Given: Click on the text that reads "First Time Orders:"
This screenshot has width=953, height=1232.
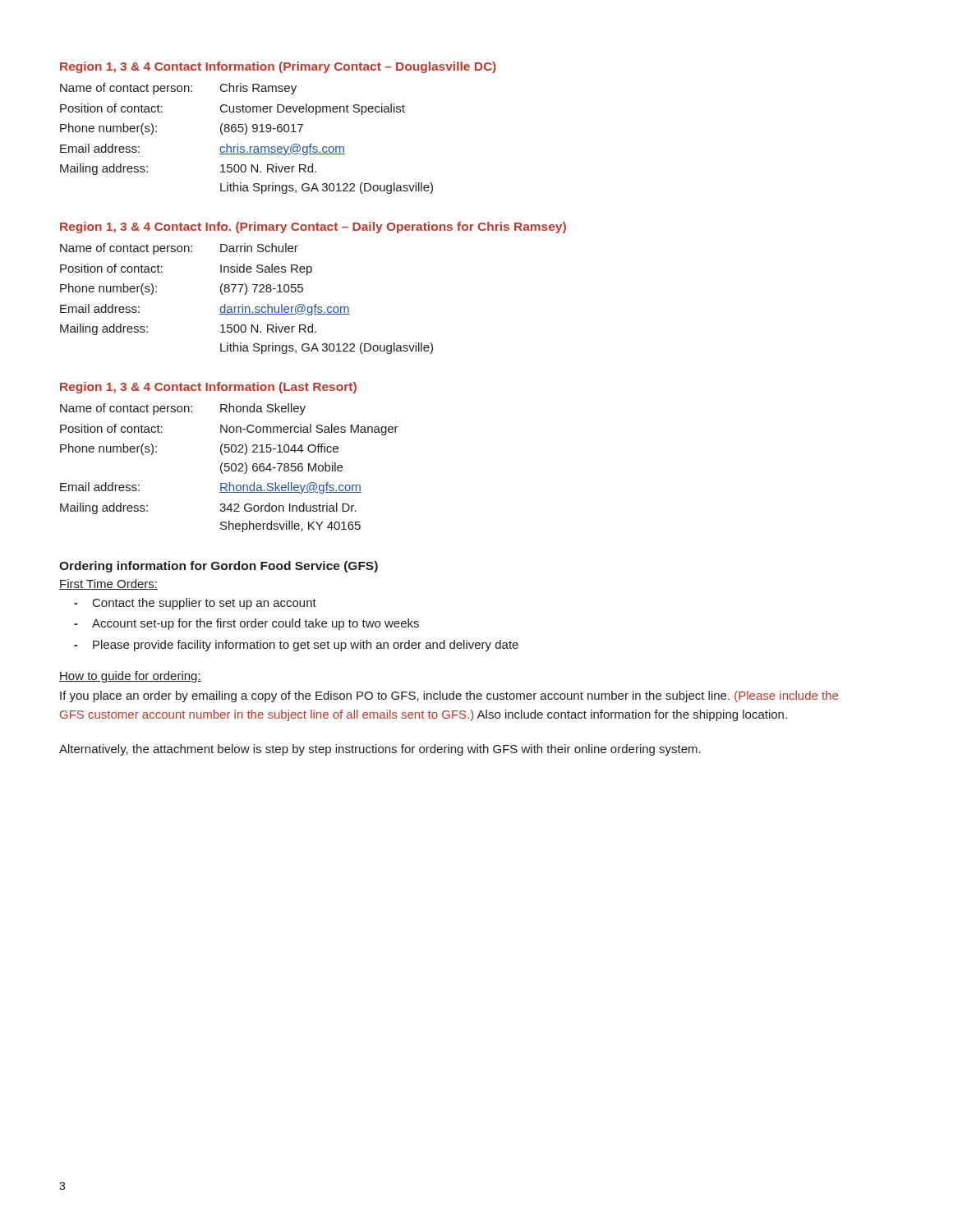Looking at the screenshot, I should click(108, 583).
